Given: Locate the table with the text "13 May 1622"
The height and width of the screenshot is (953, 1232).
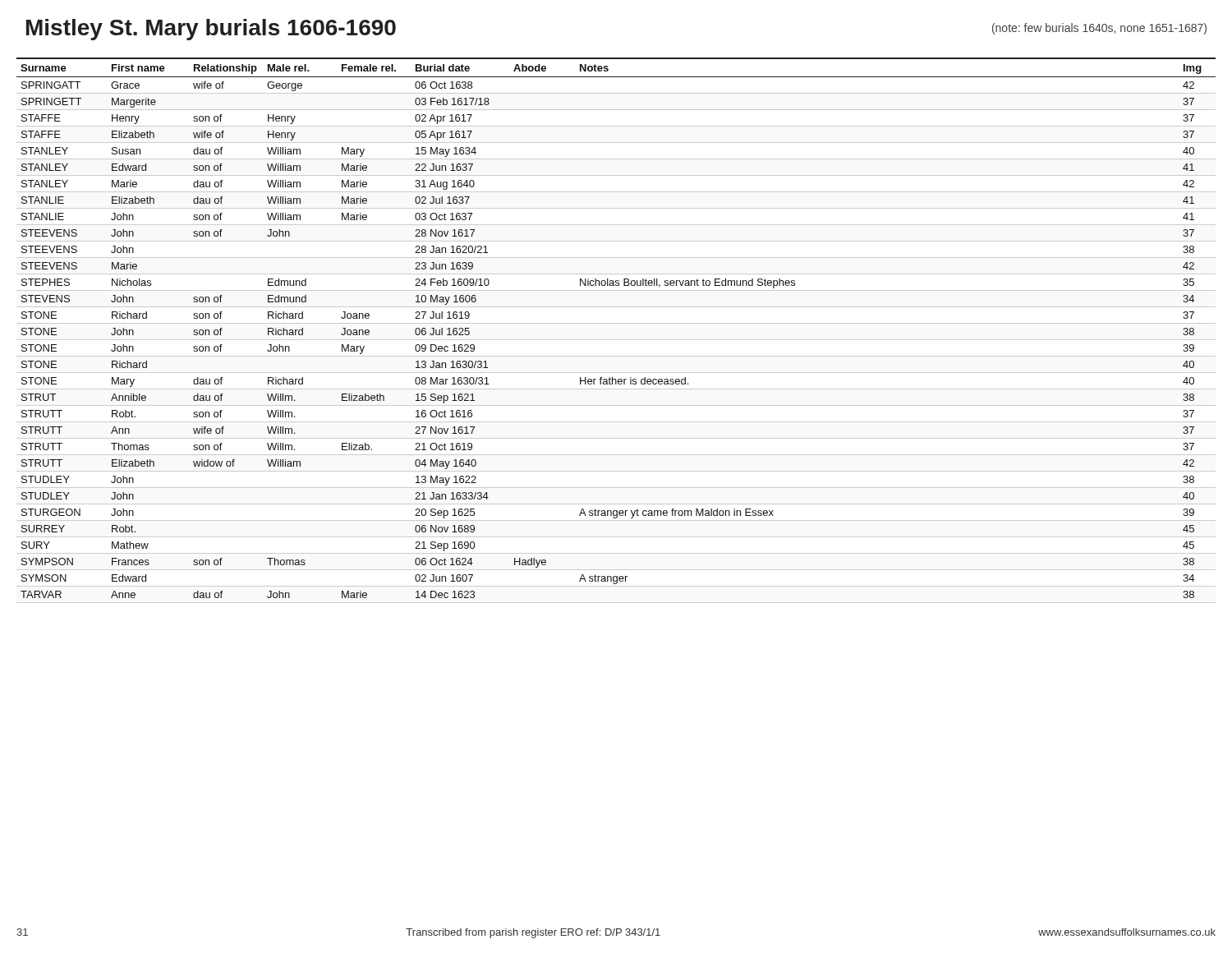Looking at the screenshot, I should 616,330.
